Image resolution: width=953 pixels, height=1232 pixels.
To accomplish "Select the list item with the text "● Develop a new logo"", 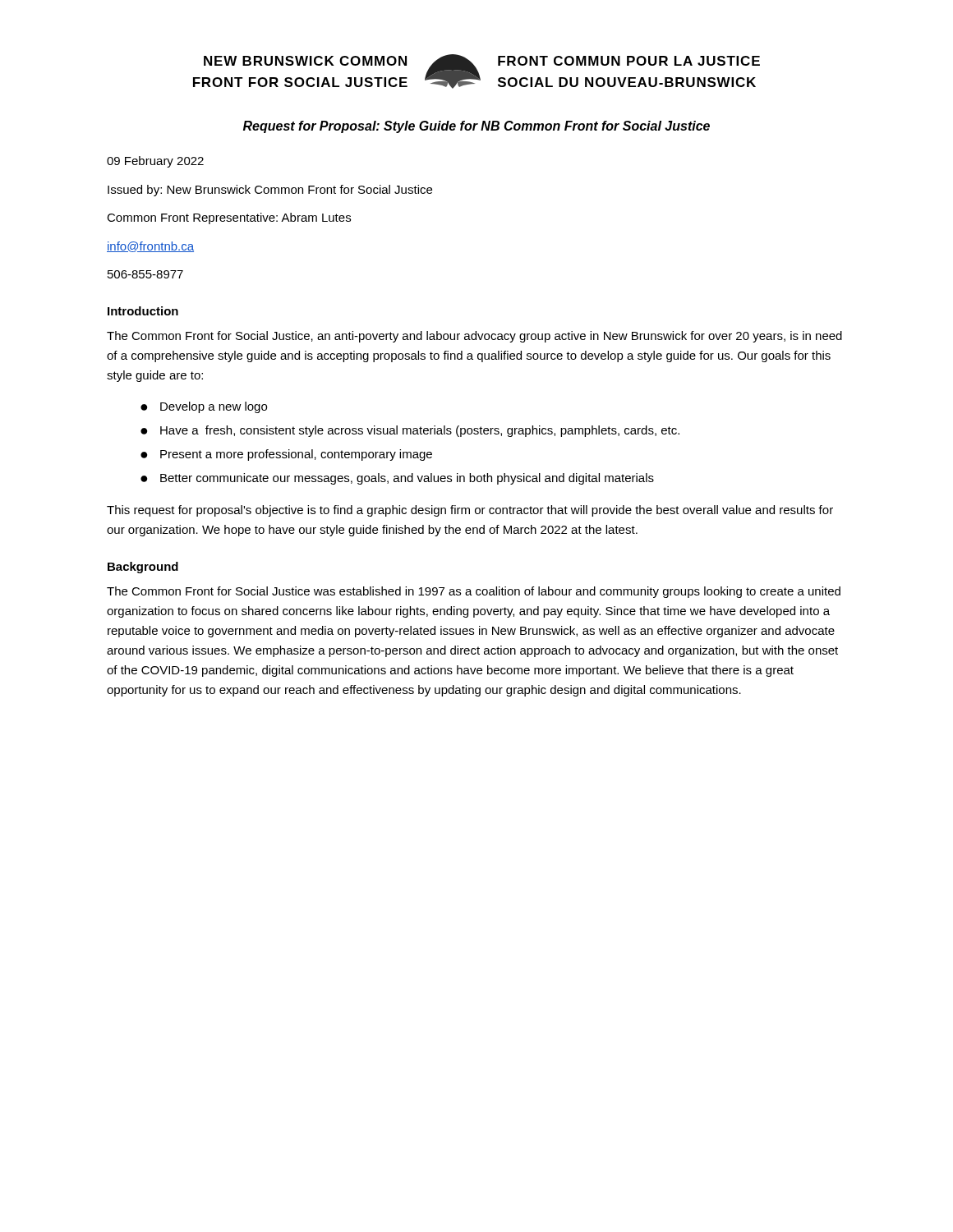I will [204, 407].
